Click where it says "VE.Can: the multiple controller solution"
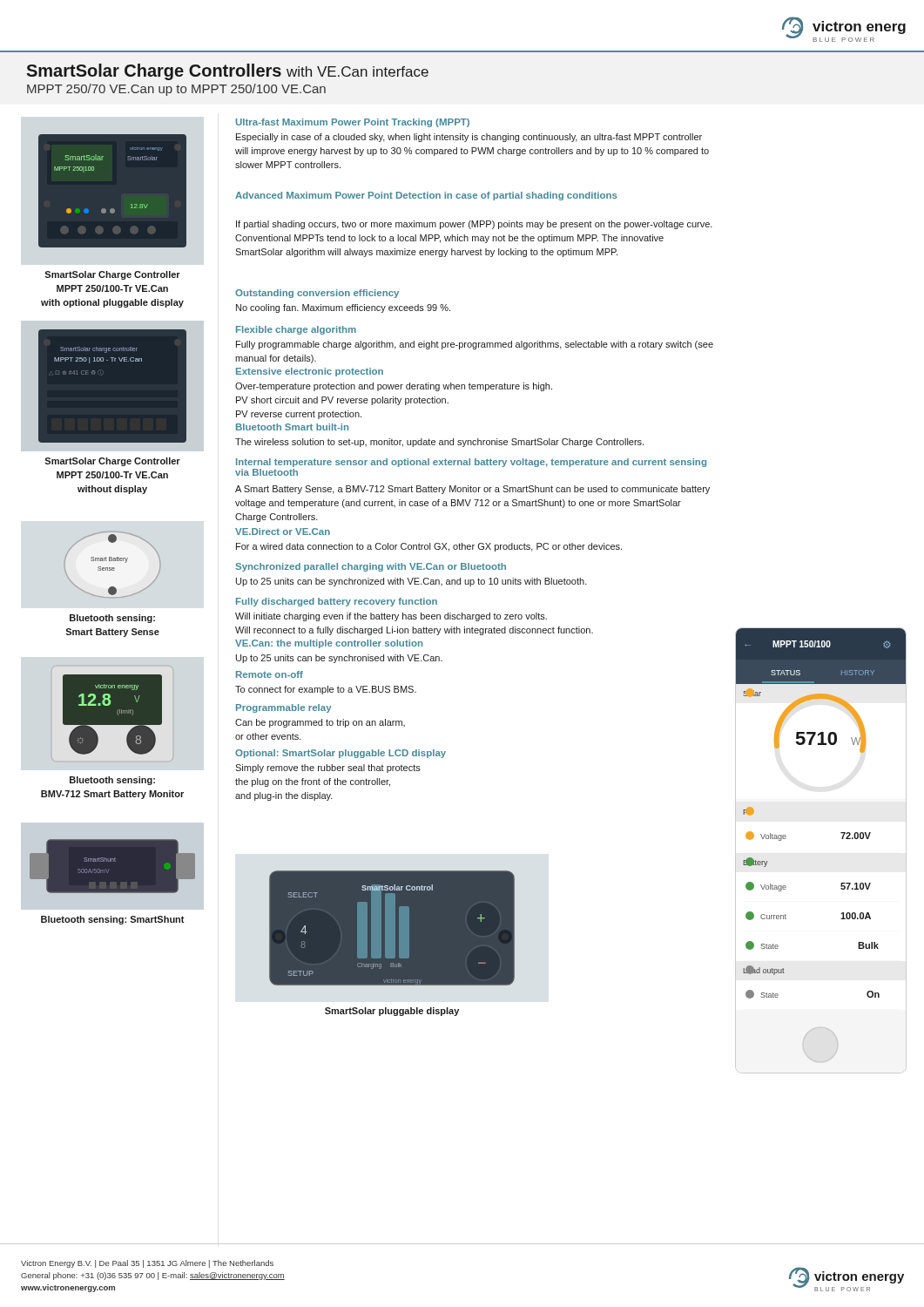924x1307 pixels. tap(329, 643)
